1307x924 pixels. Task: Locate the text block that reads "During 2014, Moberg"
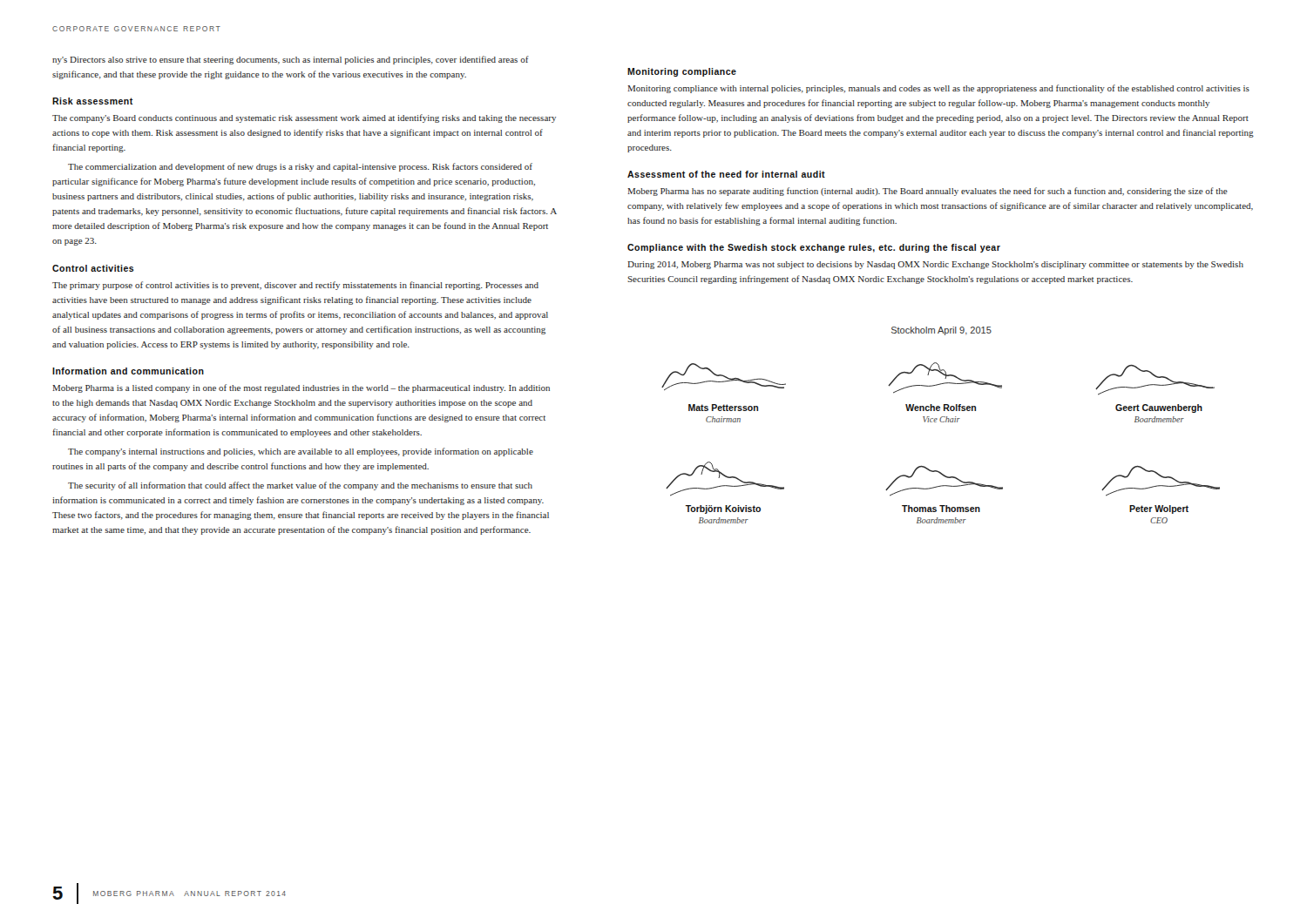pos(941,272)
